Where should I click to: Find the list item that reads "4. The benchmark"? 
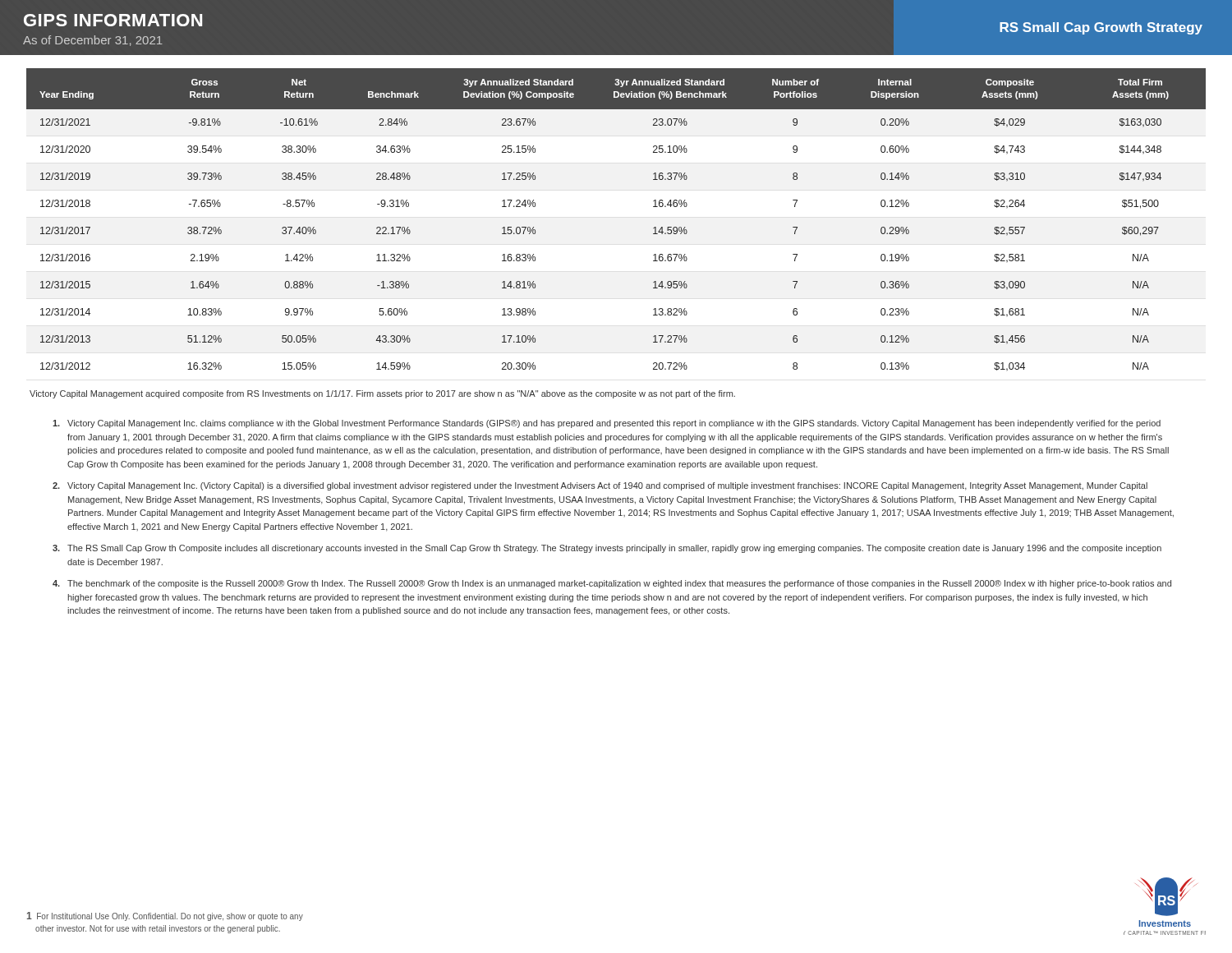[x=616, y=597]
